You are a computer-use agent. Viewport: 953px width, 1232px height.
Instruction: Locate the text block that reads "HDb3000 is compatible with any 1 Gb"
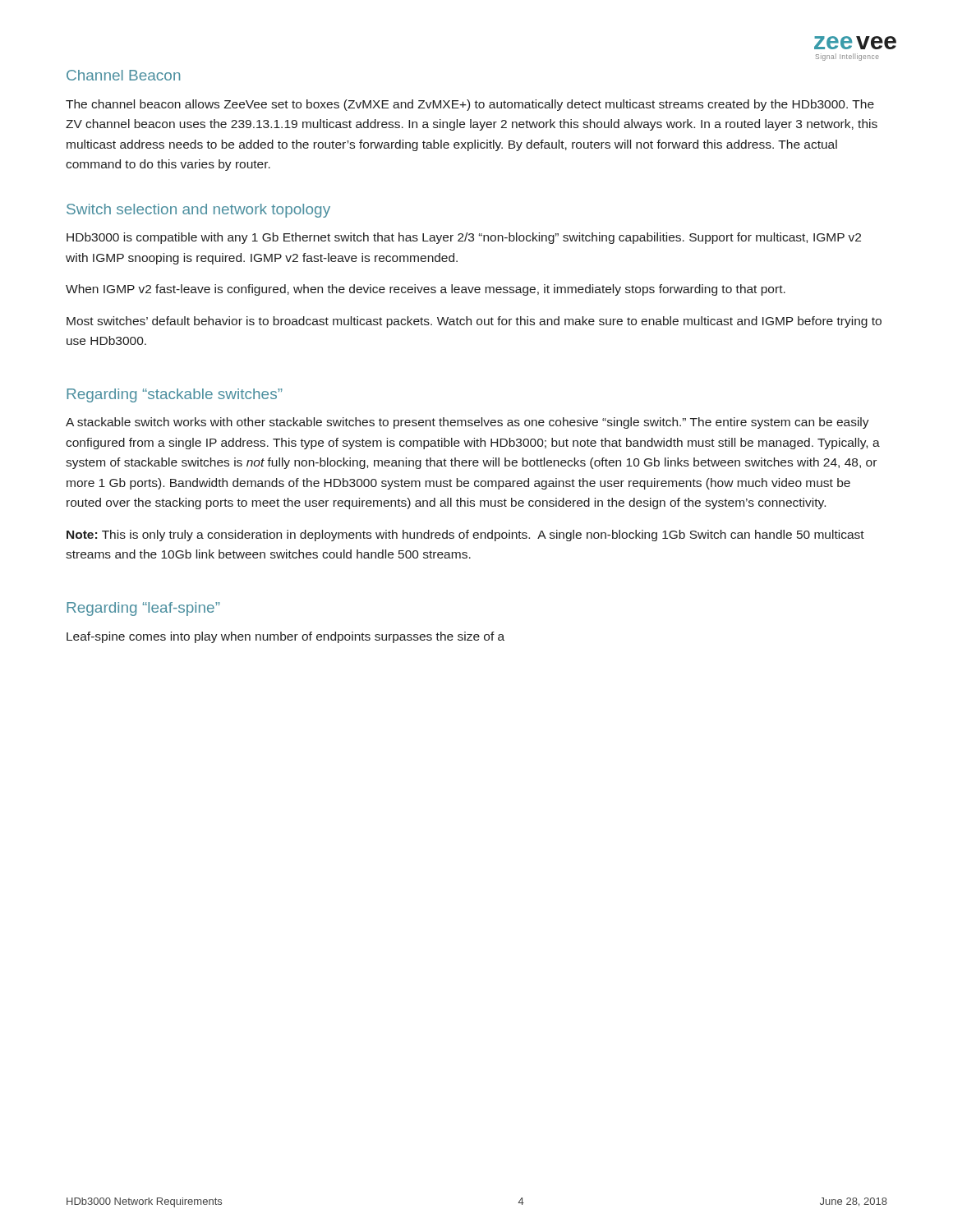(x=464, y=247)
